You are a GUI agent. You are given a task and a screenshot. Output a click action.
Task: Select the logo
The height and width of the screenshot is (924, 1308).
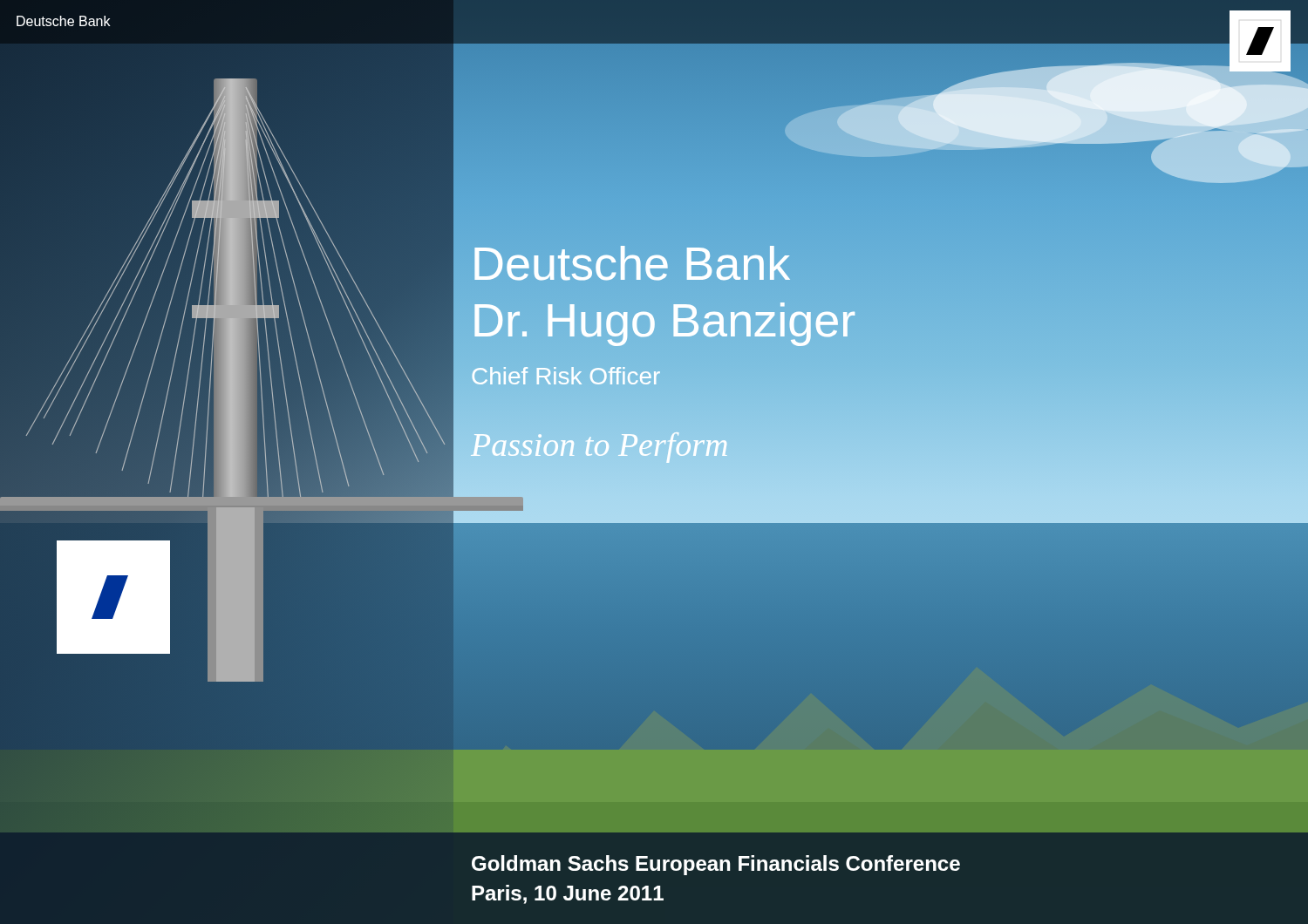pyautogui.click(x=1260, y=41)
